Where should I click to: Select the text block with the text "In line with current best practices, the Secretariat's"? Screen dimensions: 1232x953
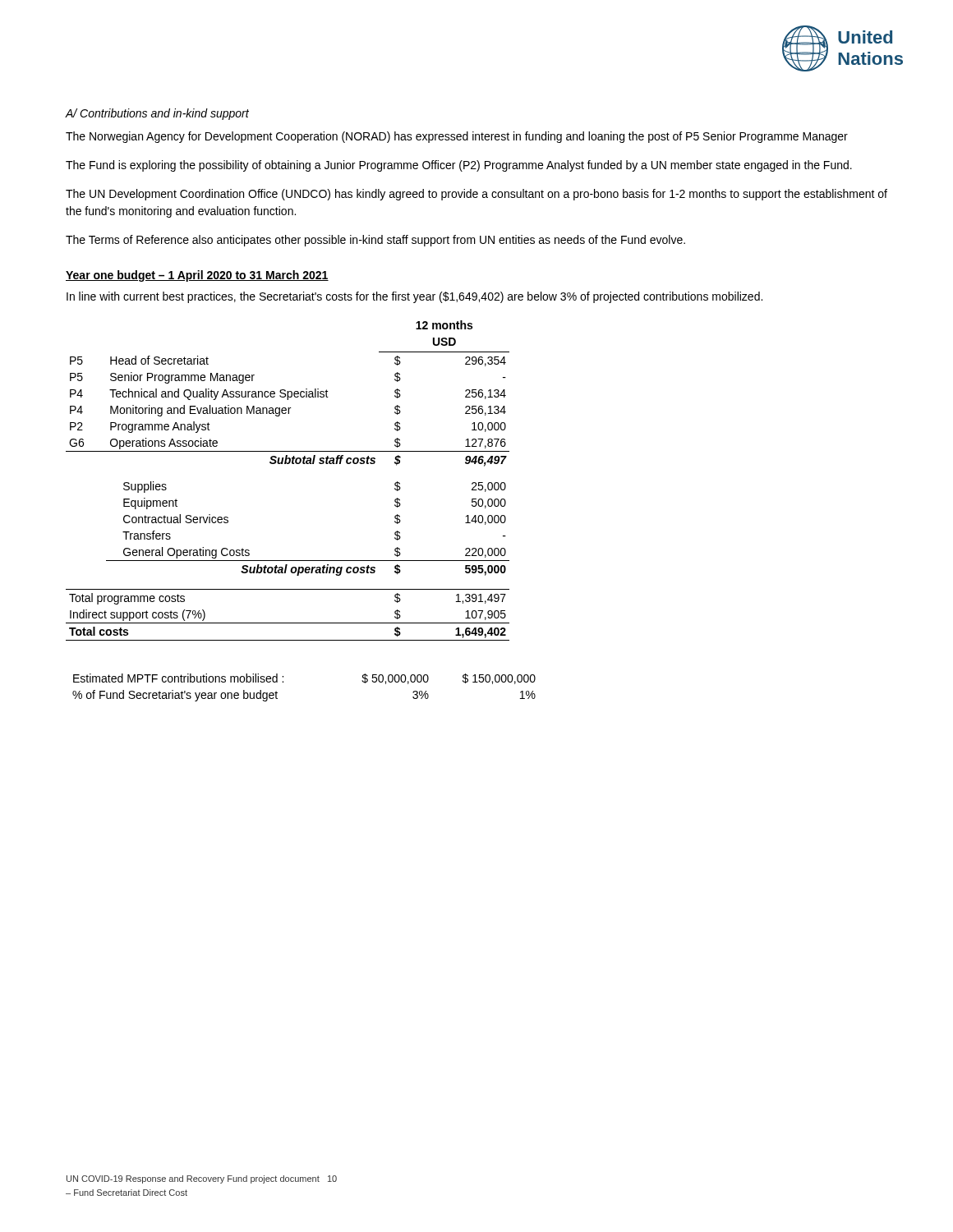coord(415,296)
